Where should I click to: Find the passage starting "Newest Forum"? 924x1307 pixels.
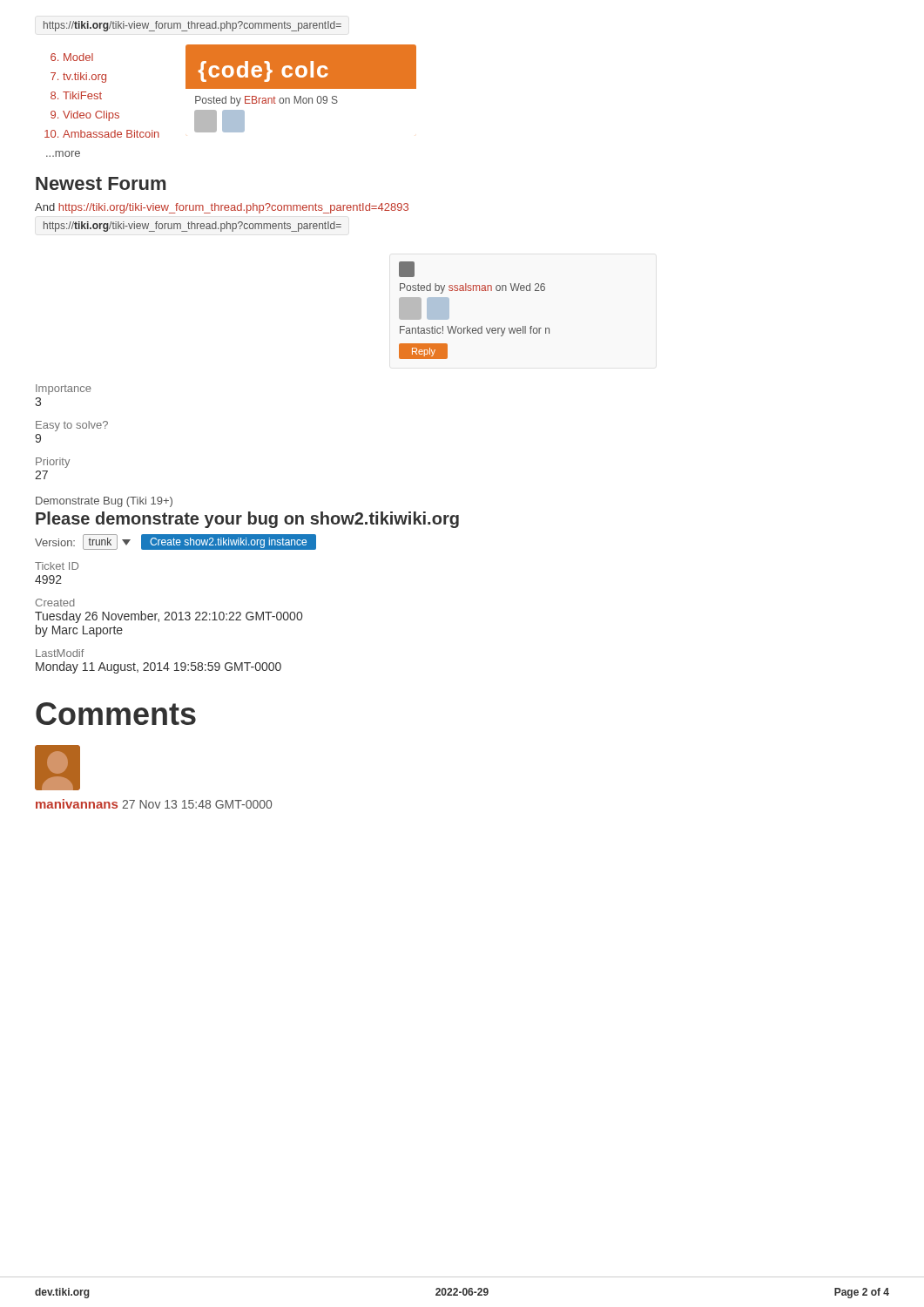click(101, 184)
